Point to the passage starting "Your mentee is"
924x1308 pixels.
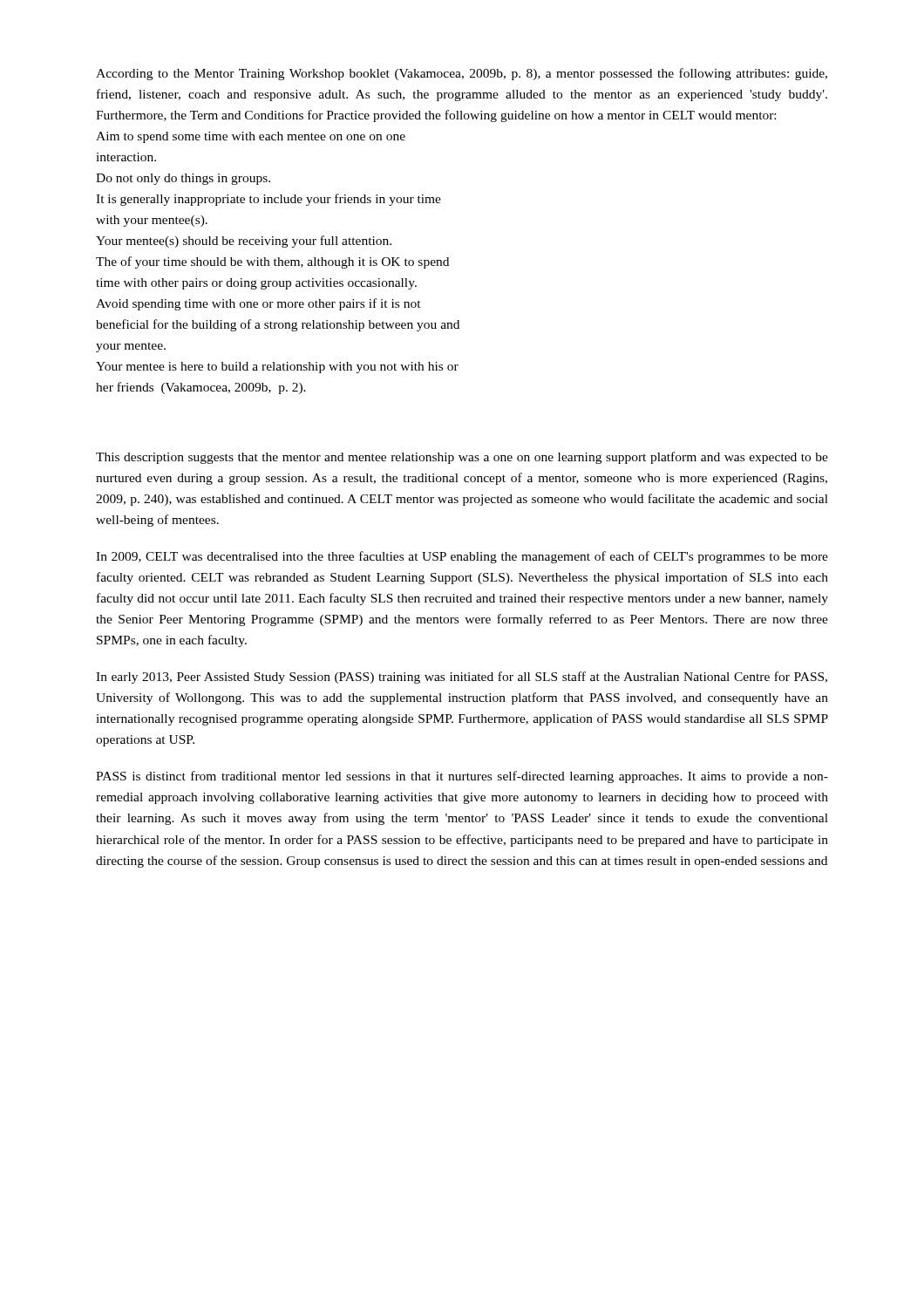click(277, 376)
